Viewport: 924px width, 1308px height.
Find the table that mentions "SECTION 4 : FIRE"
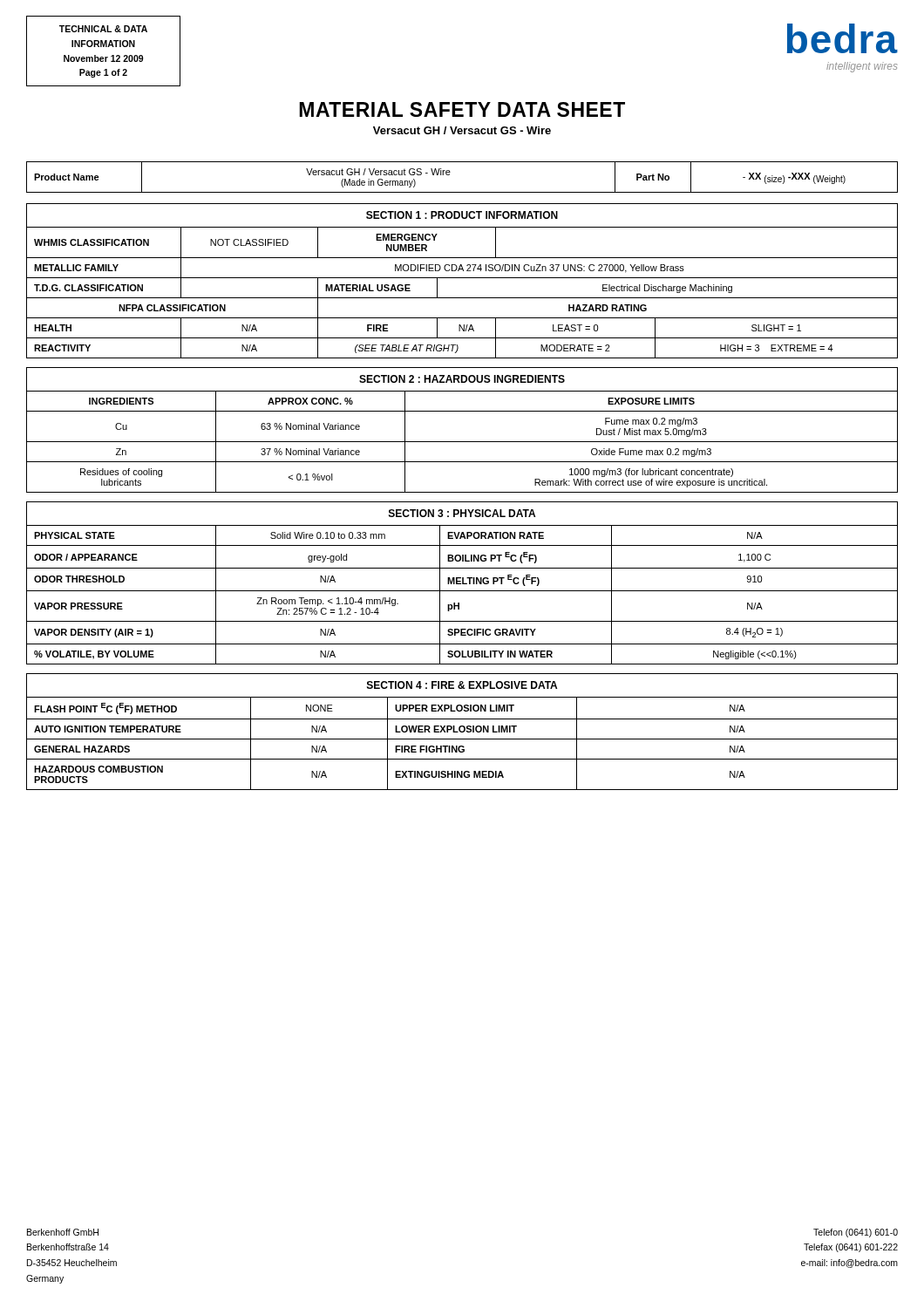(462, 732)
